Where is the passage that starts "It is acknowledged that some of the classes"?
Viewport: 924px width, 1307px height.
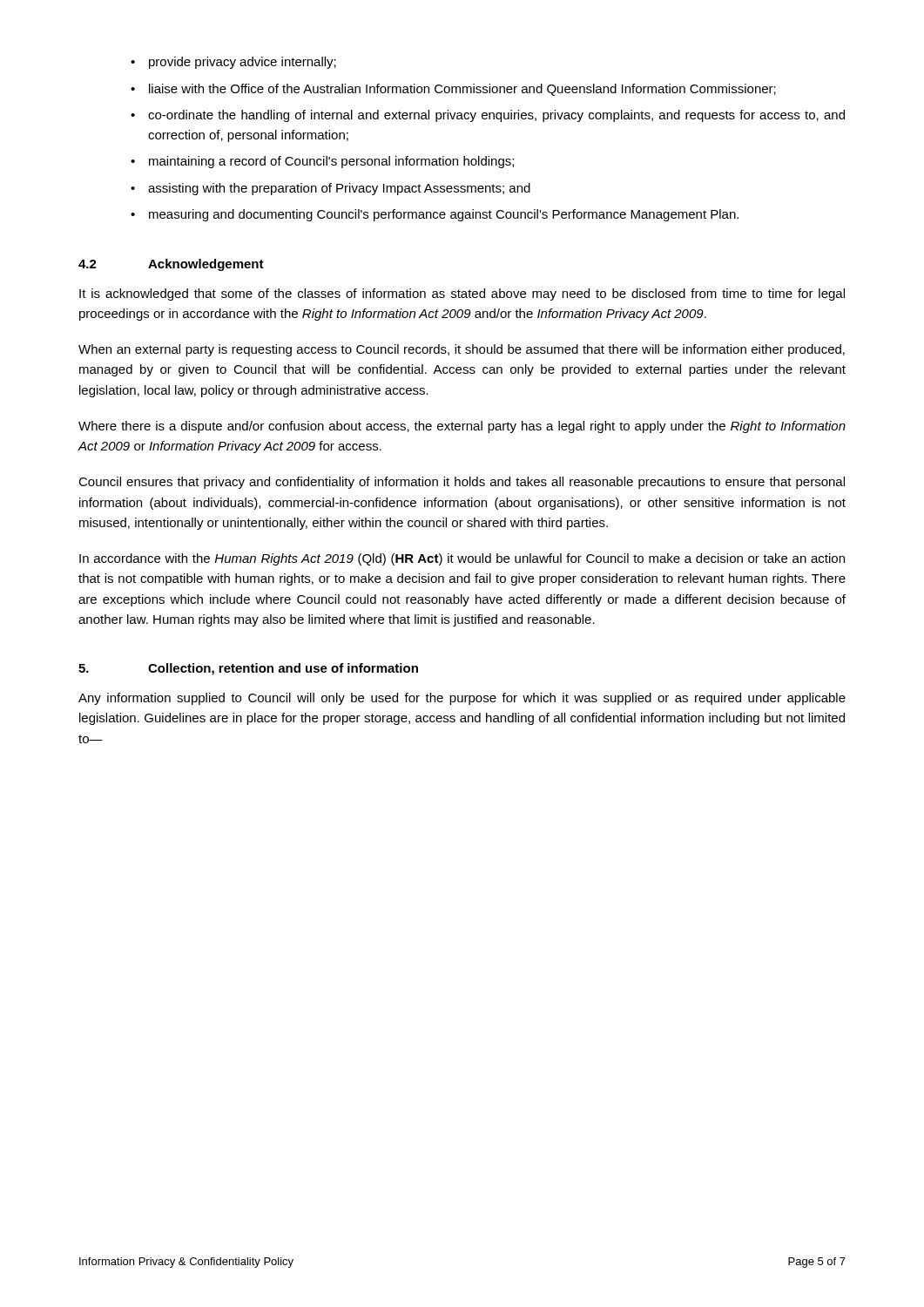pyautogui.click(x=462, y=303)
